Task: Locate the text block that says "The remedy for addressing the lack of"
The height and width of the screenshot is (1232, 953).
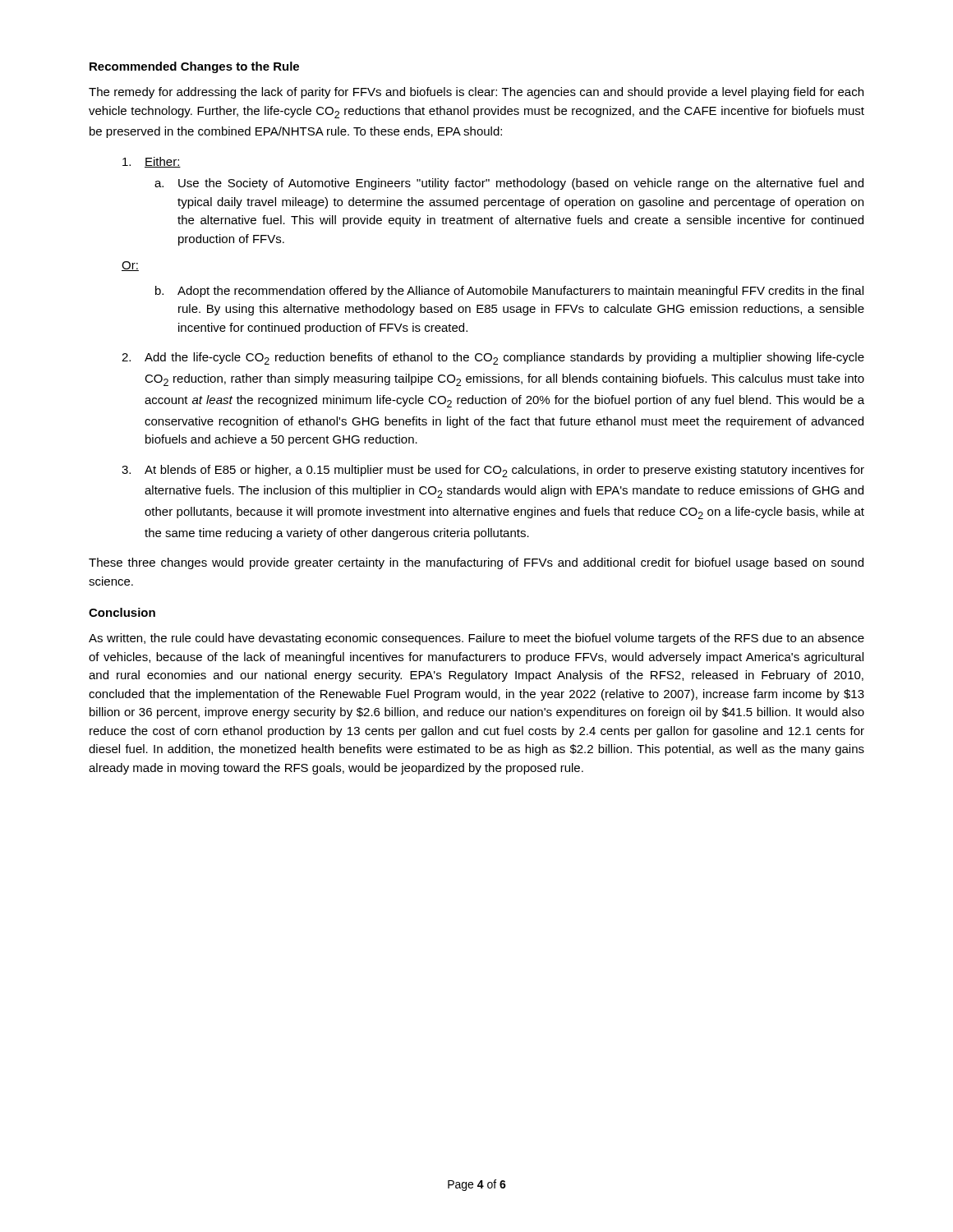Action: tap(476, 111)
